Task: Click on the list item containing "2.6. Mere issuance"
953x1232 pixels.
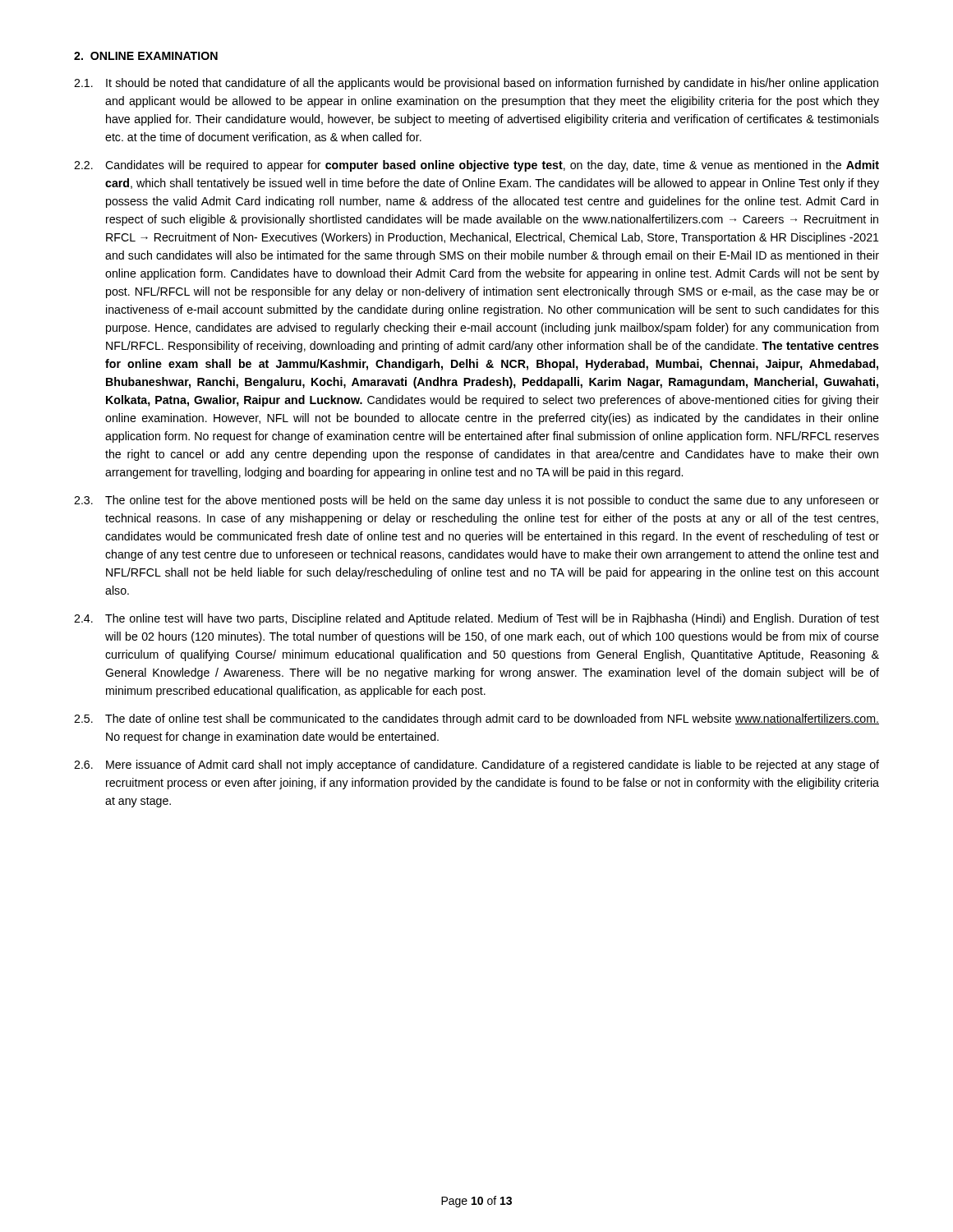Action: tap(476, 783)
